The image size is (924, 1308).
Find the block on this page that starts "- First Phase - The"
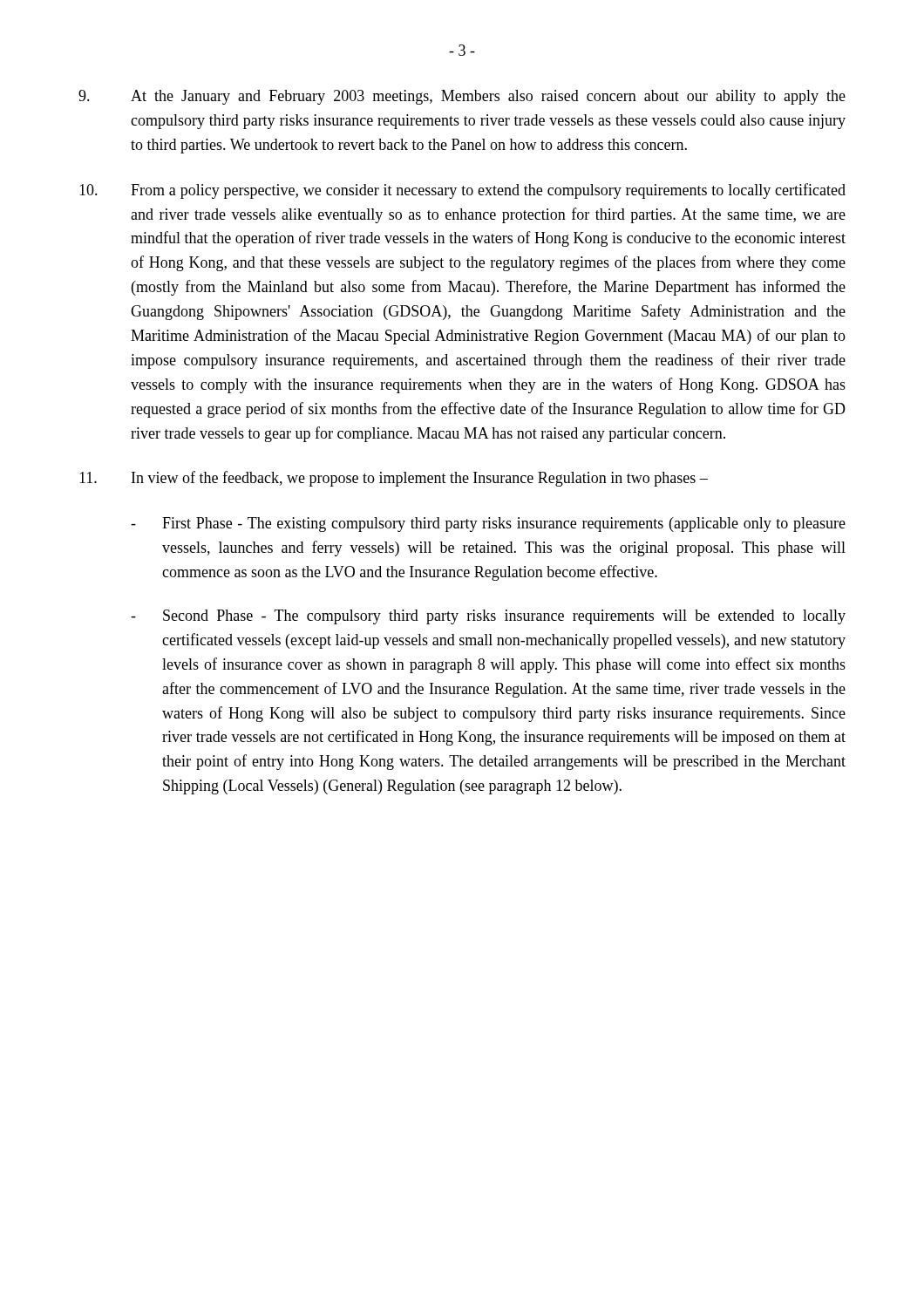(488, 549)
